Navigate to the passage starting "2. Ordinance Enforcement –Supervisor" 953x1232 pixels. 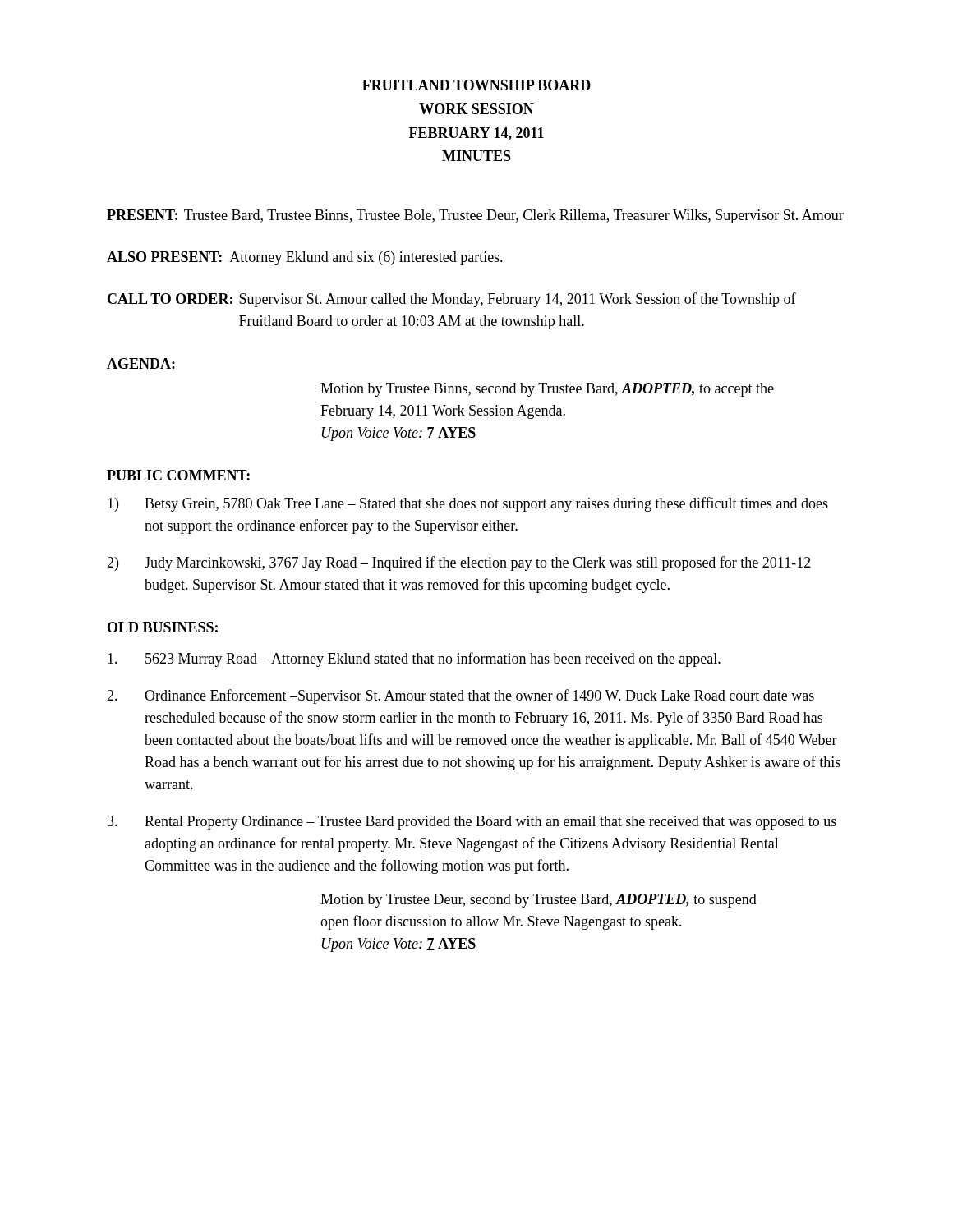(x=476, y=741)
